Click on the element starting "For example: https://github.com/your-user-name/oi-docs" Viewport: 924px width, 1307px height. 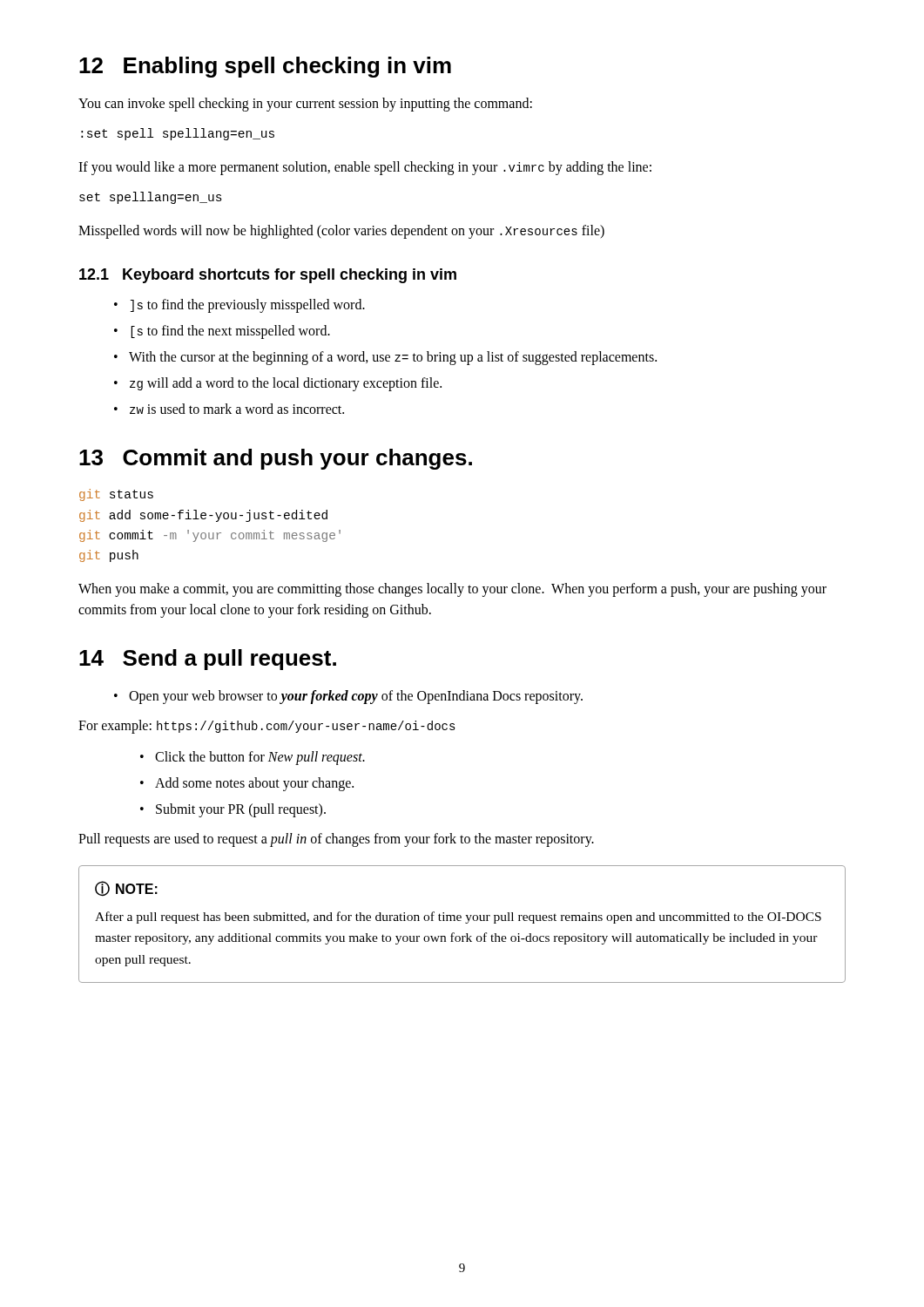pyautogui.click(x=267, y=726)
